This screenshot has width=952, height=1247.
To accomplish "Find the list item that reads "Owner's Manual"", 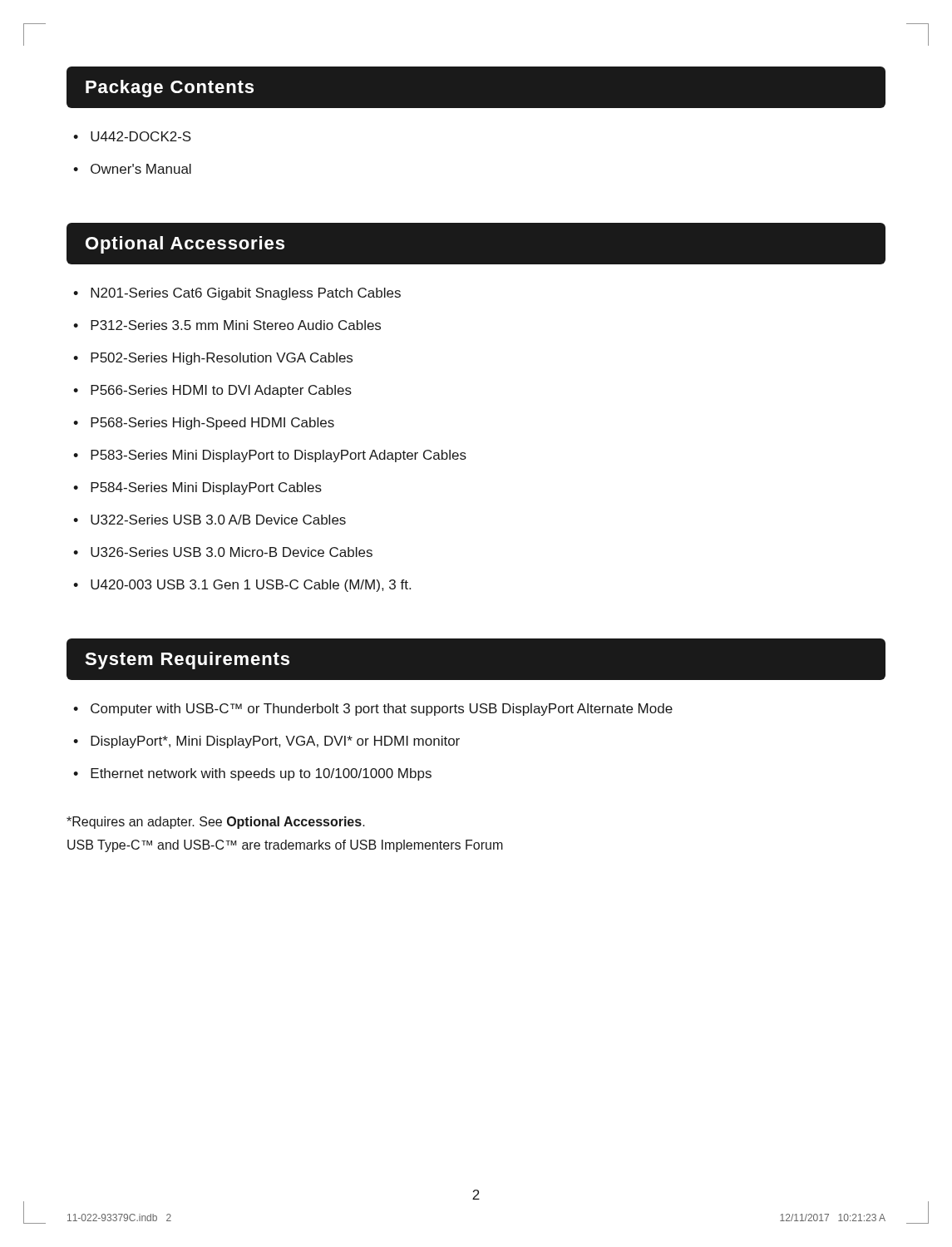I will click(141, 170).
